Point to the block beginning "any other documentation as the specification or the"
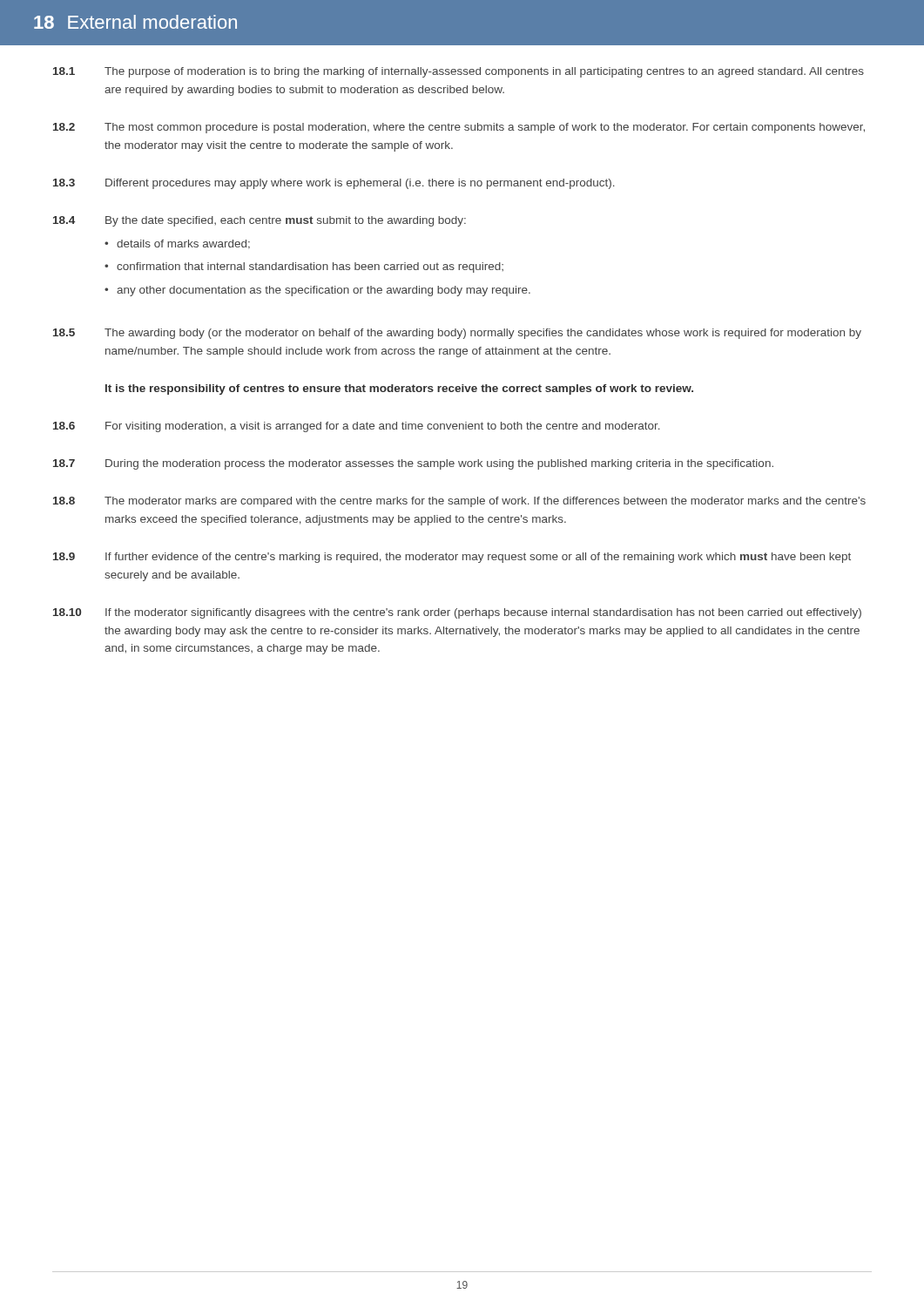Image resolution: width=924 pixels, height=1307 pixels. [324, 290]
